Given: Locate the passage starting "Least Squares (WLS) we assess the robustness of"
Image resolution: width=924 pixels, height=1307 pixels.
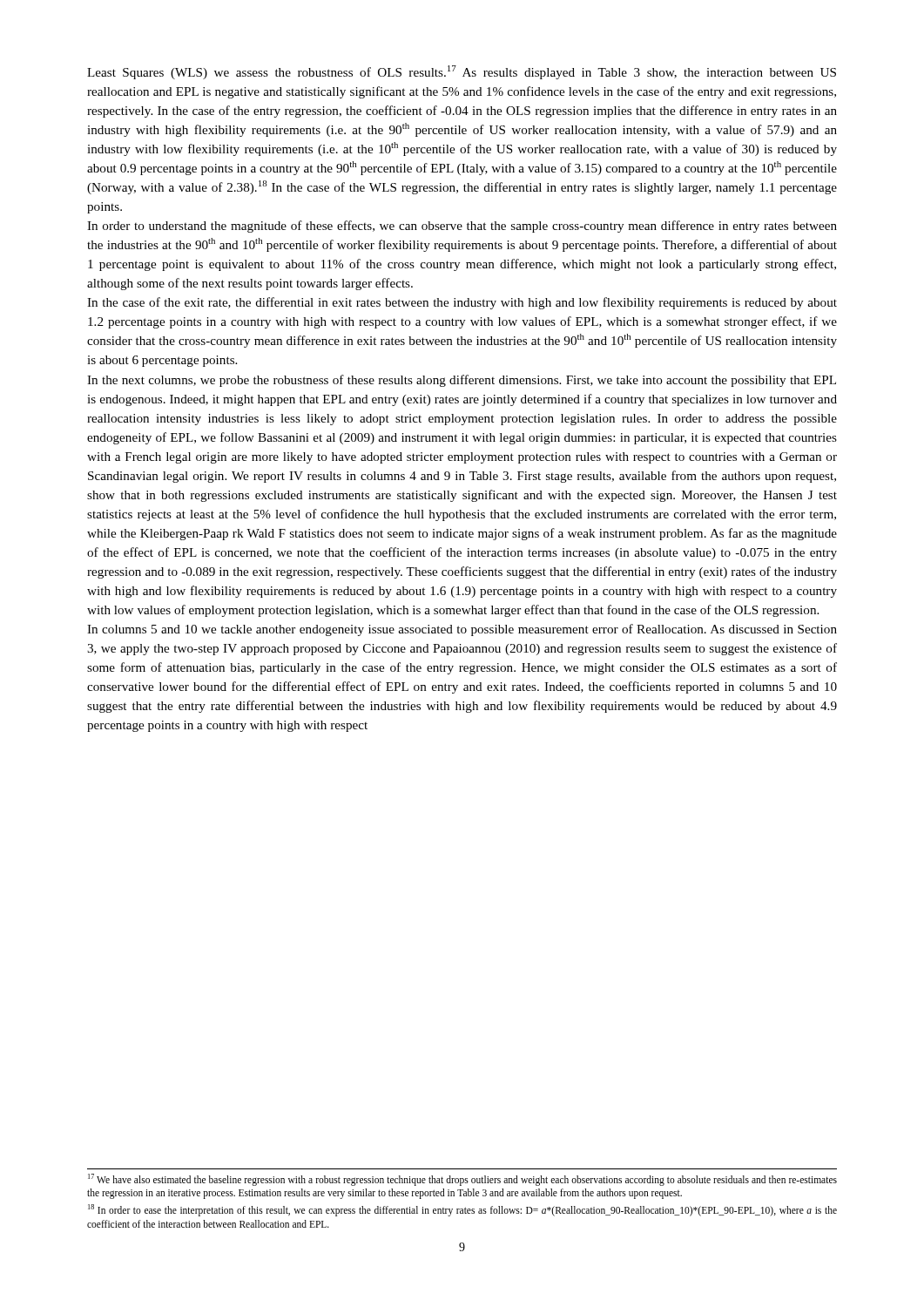Looking at the screenshot, I should point(462,140).
